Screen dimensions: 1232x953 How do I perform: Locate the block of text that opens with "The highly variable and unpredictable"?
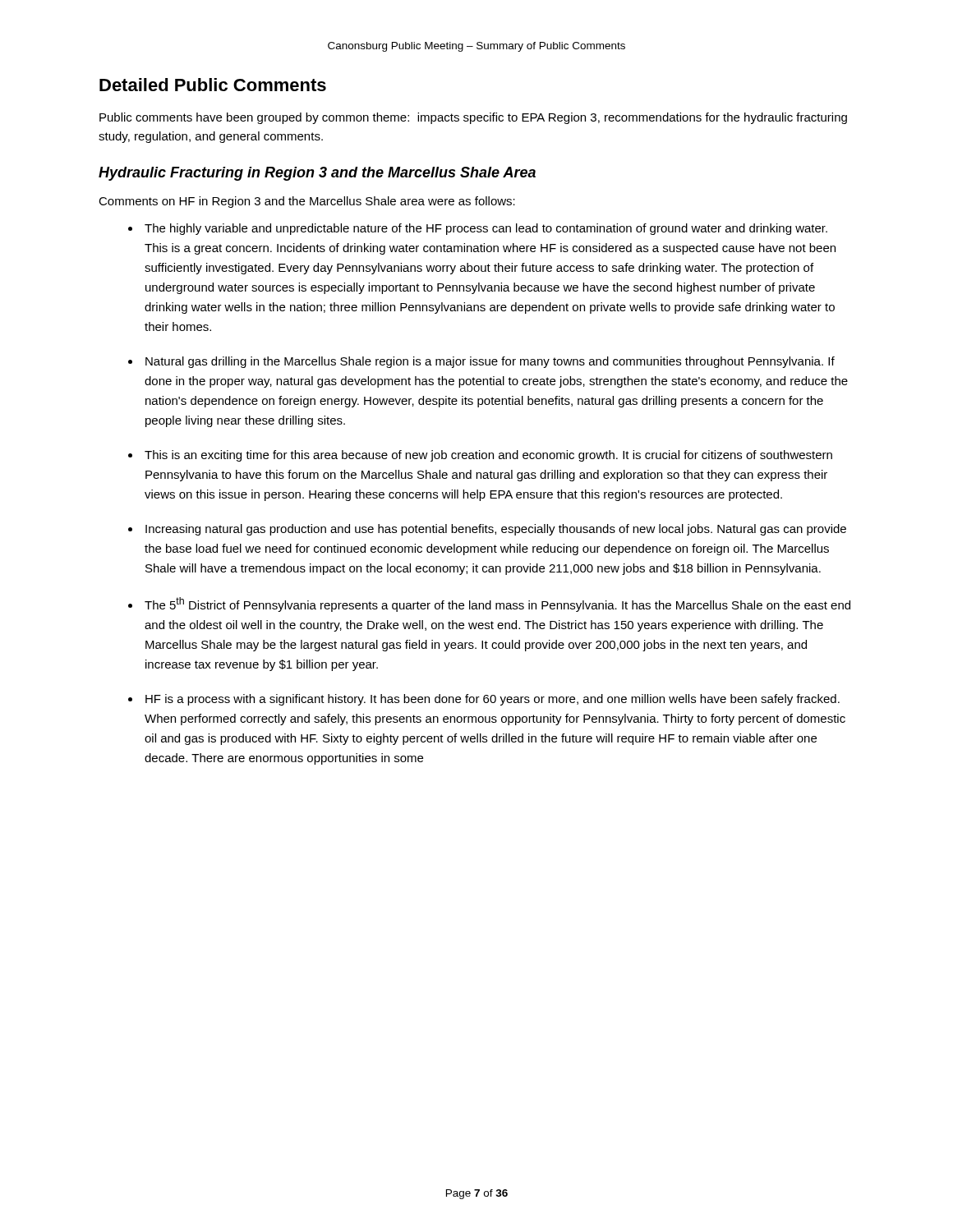(491, 277)
